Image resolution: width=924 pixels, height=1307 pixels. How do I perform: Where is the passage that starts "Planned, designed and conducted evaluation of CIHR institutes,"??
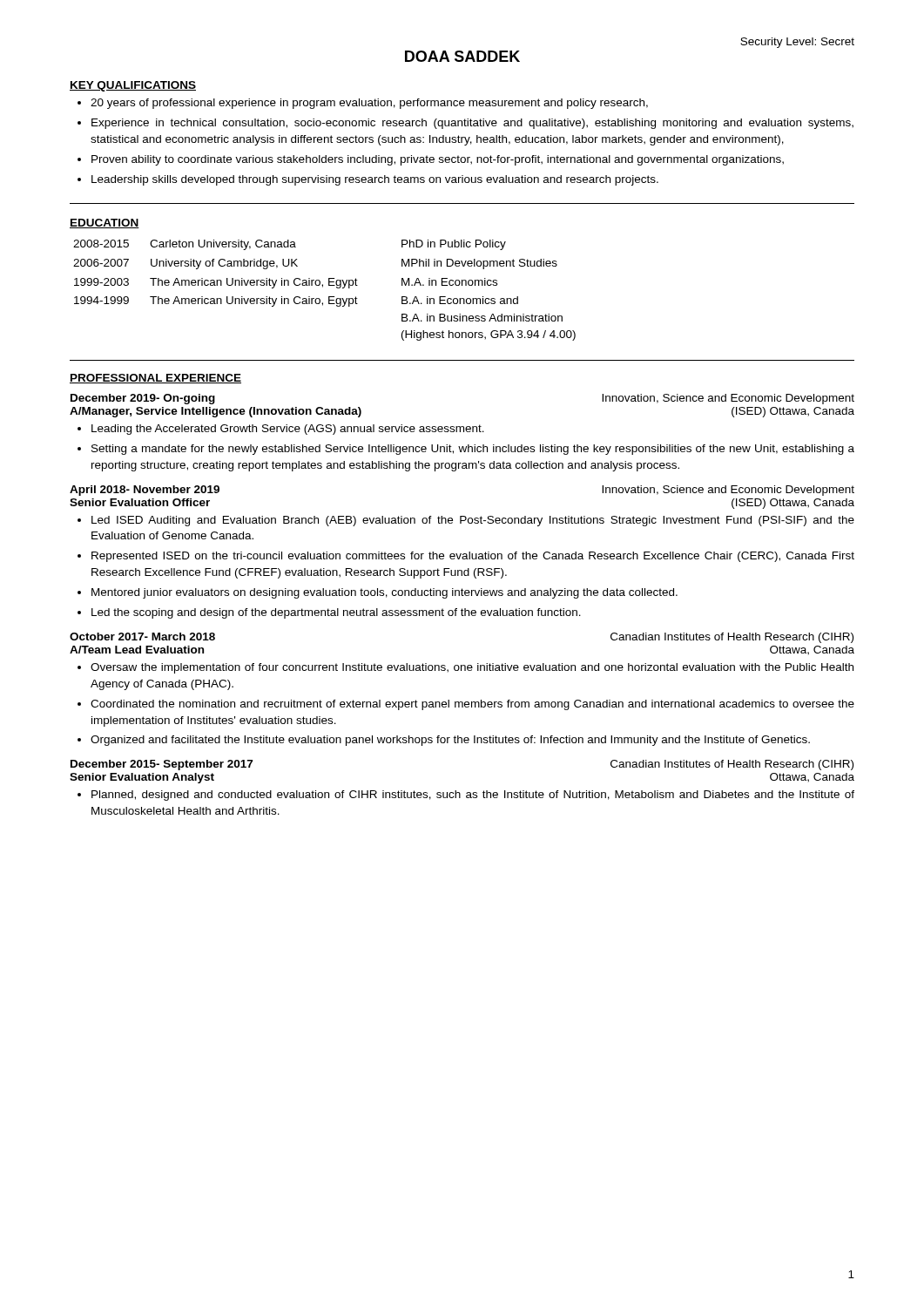click(472, 803)
